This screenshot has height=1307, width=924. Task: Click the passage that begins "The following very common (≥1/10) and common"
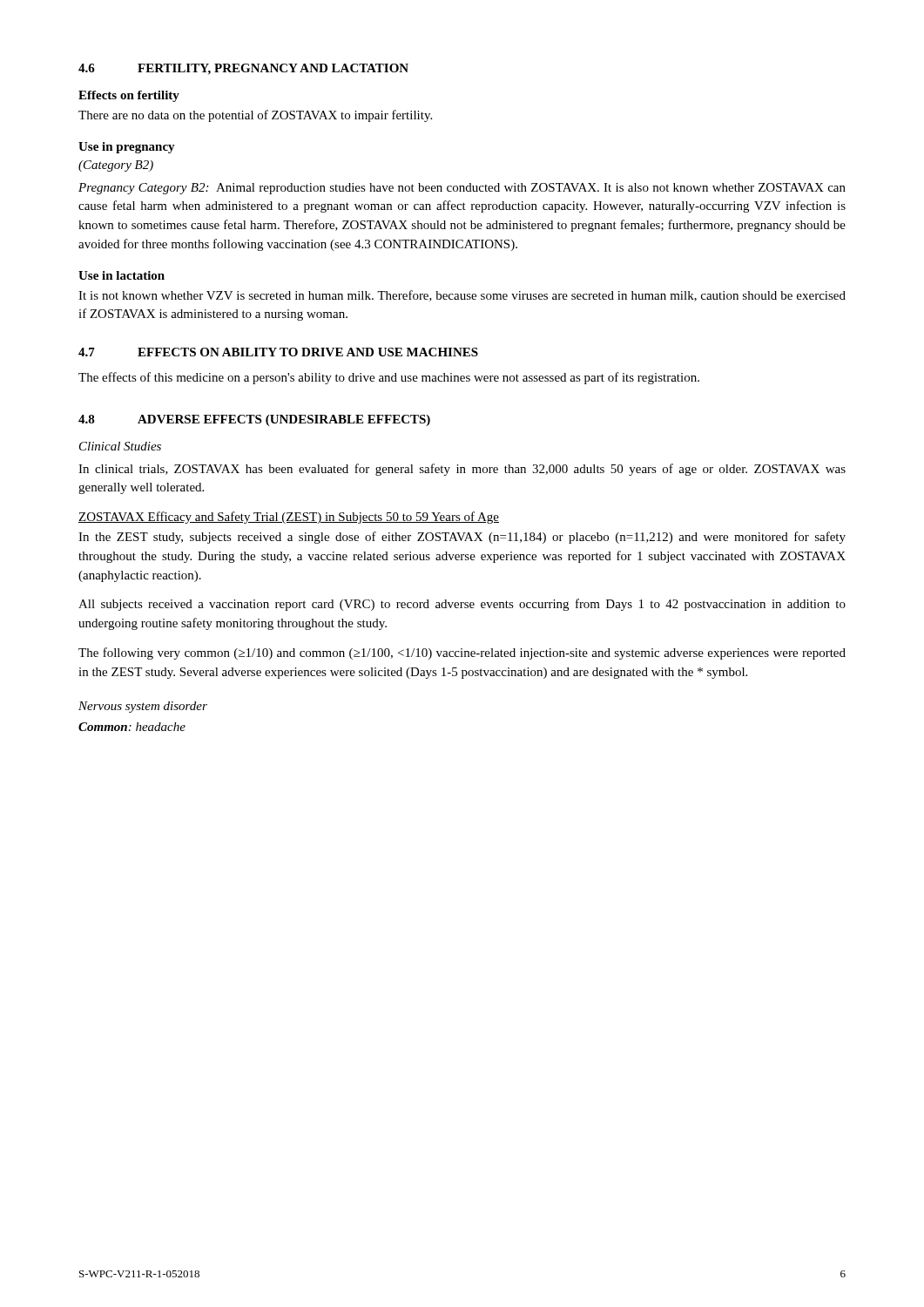click(x=462, y=662)
